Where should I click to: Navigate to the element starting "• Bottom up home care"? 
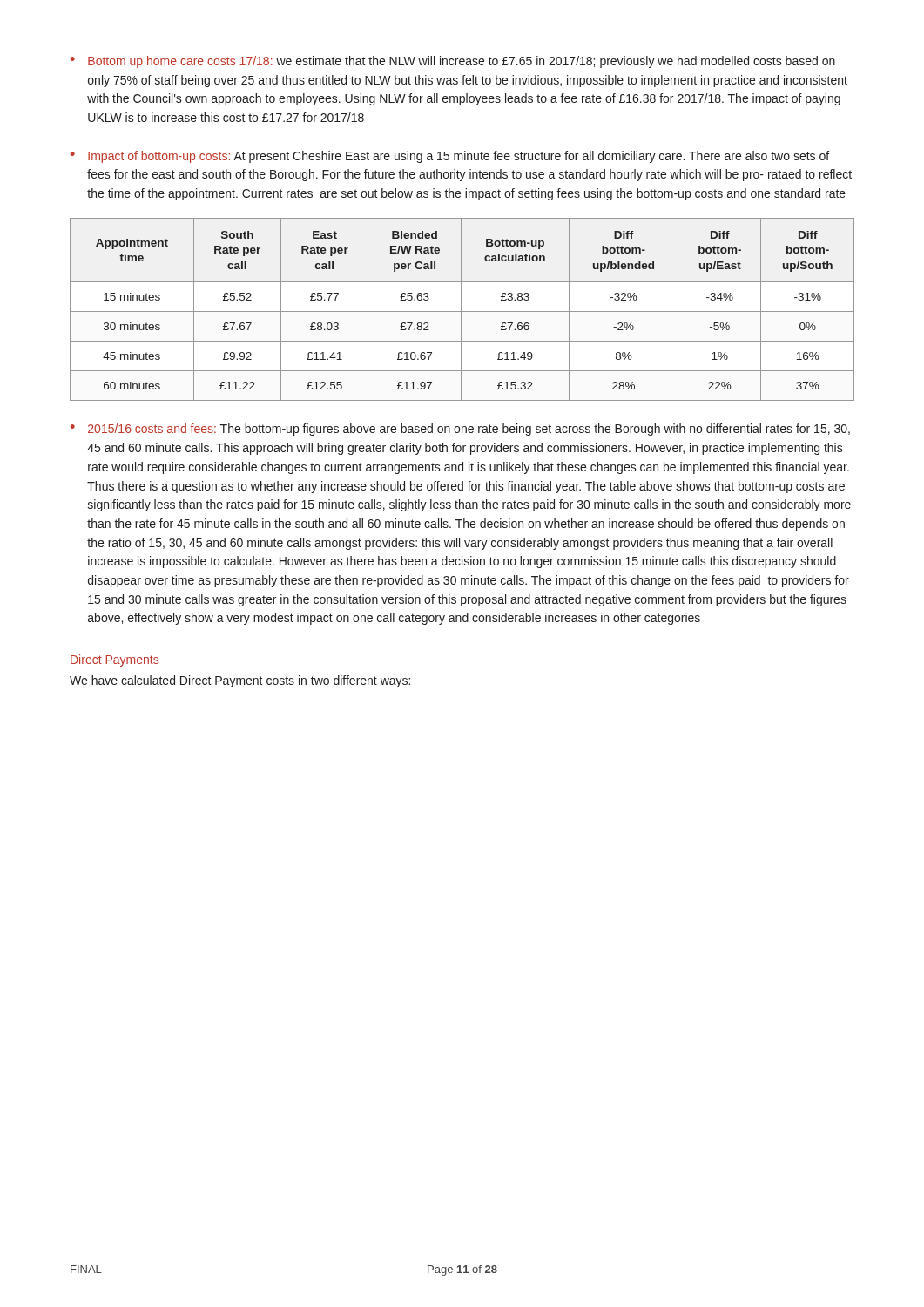(x=462, y=90)
